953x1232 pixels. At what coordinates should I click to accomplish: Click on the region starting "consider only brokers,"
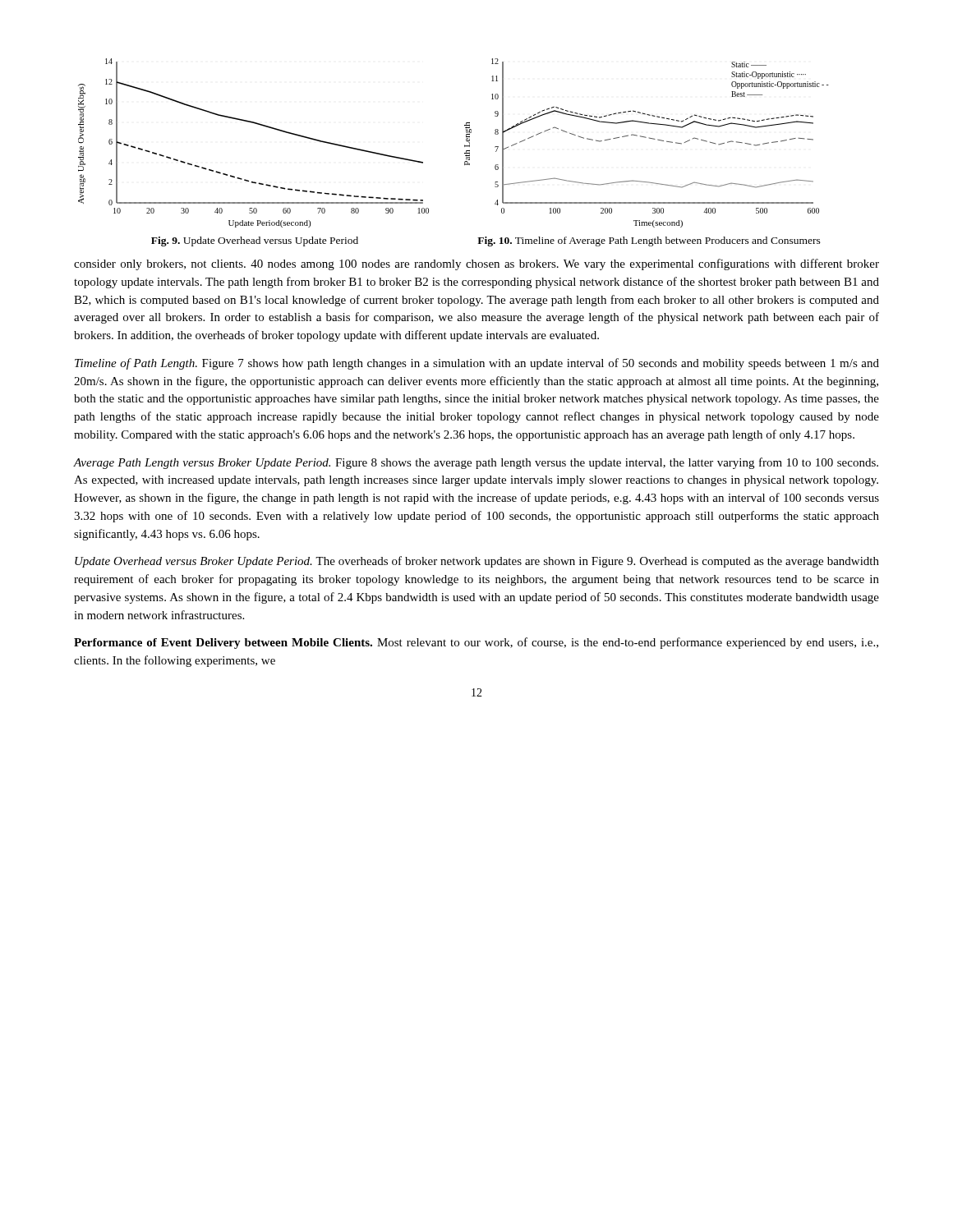point(476,299)
